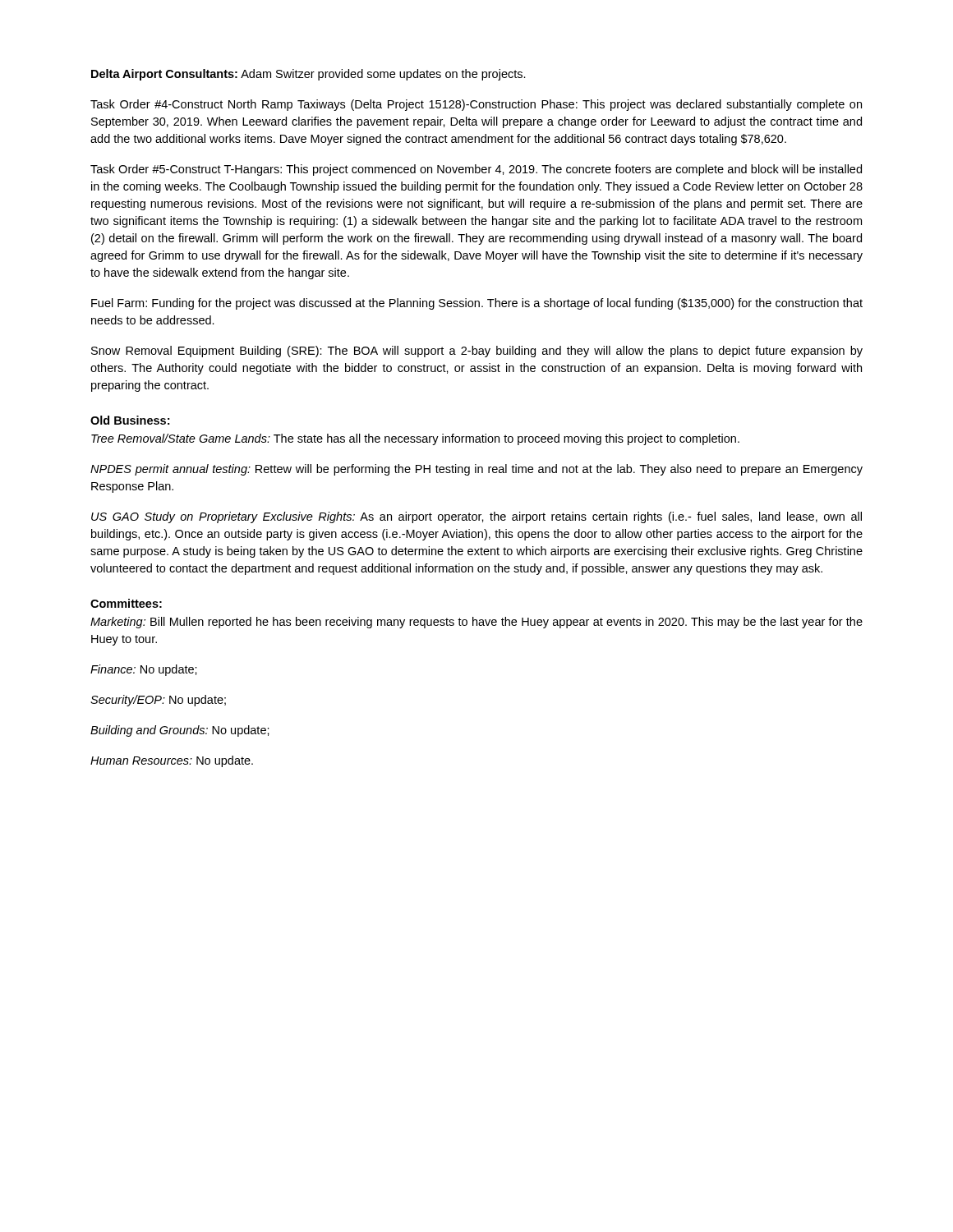Click on the text block starting "Tree Removal/State Game Lands: The"
Viewport: 953px width, 1232px height.
coord(415,439)
